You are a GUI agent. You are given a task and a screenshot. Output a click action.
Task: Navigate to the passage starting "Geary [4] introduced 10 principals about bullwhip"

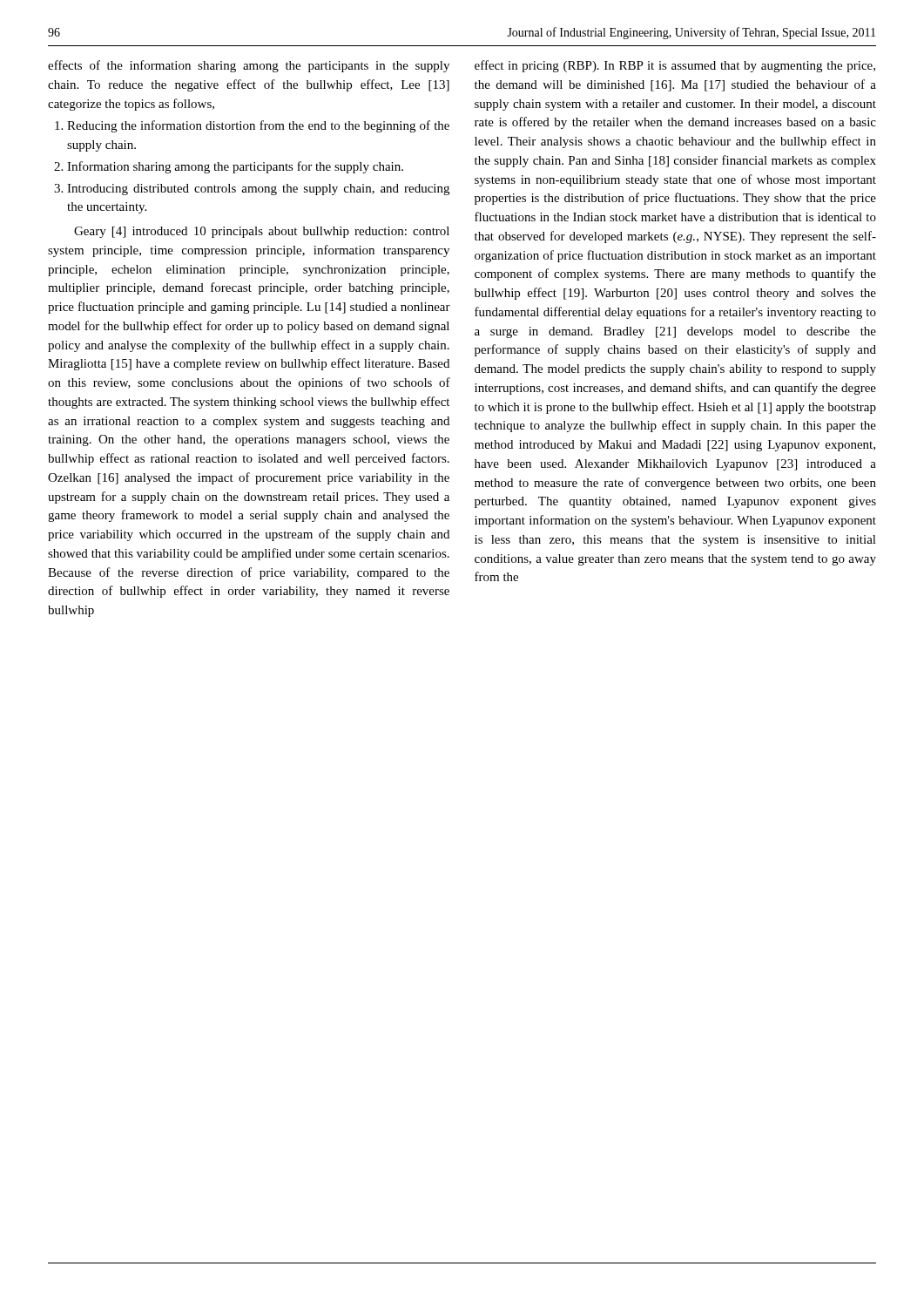[x=249, y=421]
